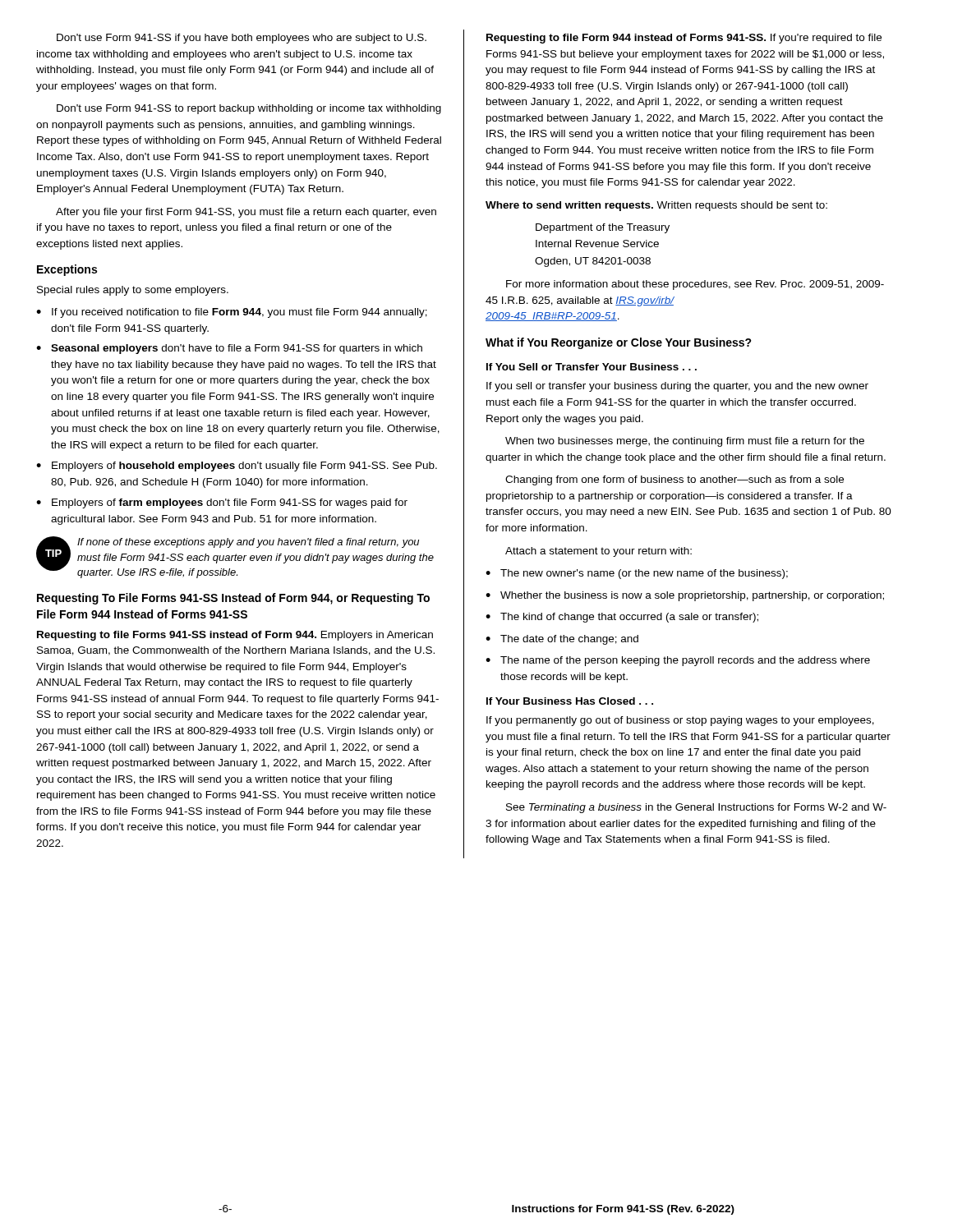Where is the passage that starts "If you permanently go out of"?
The image size is (953, 1232).
tap(688, 780)
